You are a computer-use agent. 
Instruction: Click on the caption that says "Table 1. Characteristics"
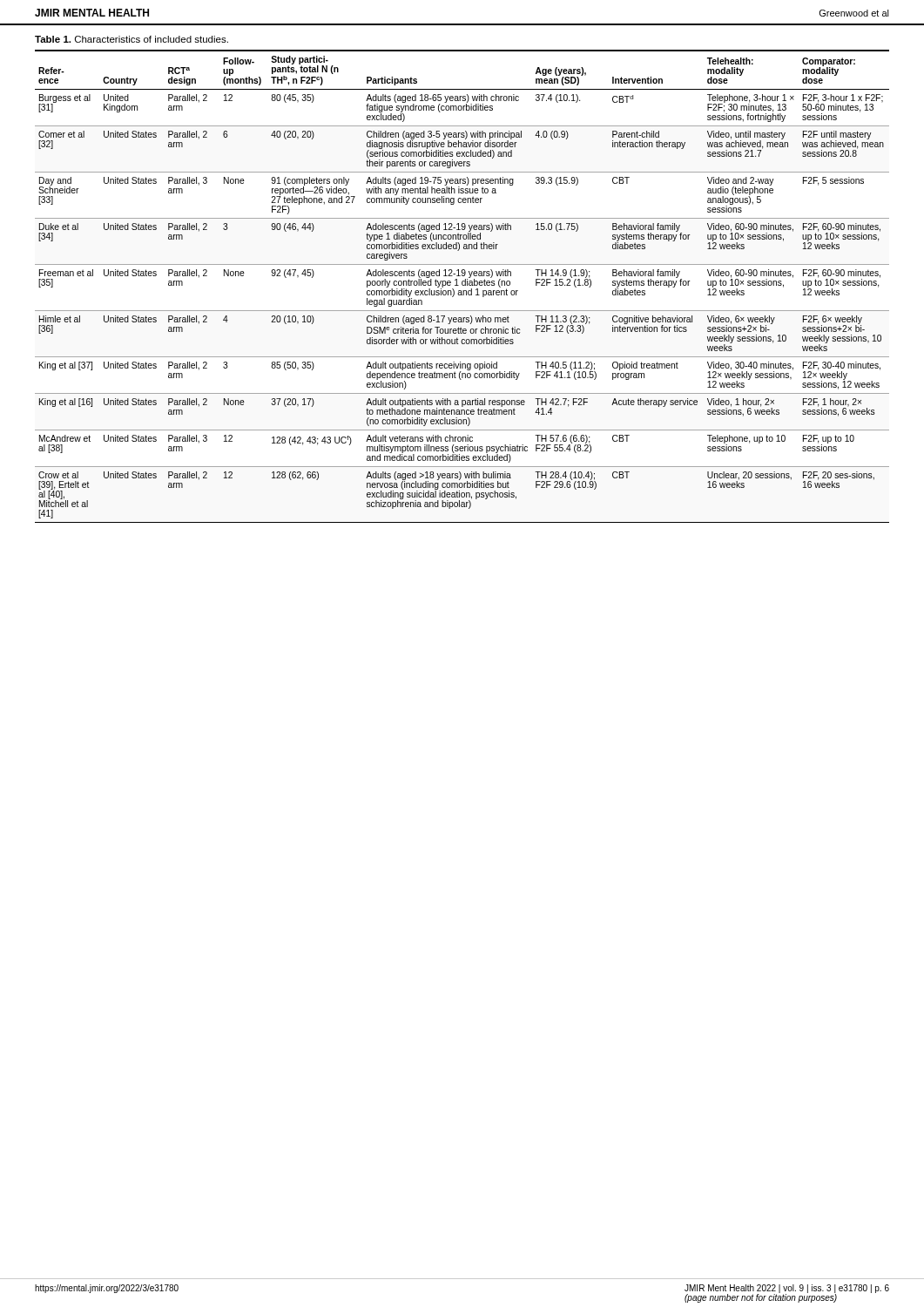tap(132, 39)
